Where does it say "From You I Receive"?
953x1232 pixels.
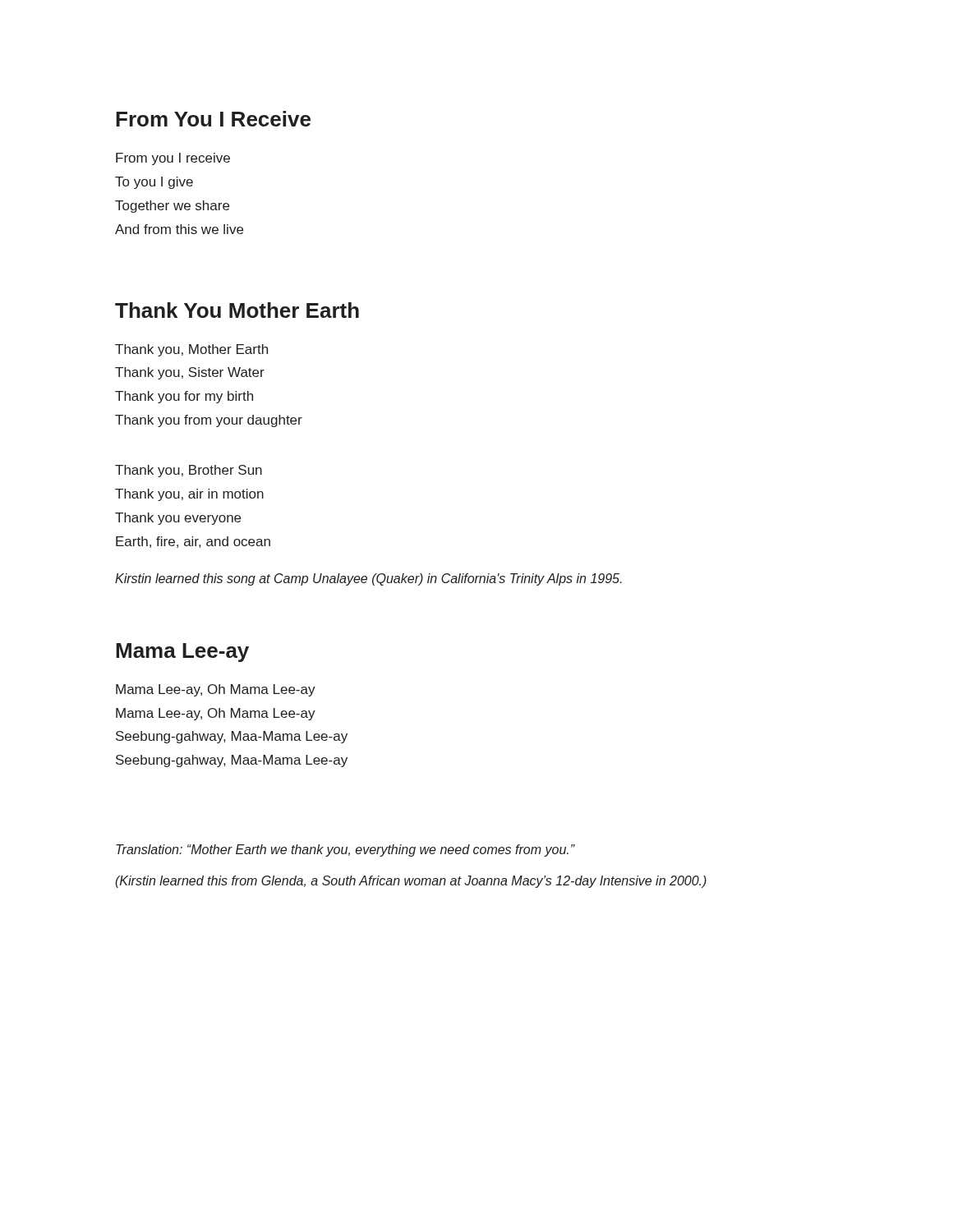(x=213, y=119)
